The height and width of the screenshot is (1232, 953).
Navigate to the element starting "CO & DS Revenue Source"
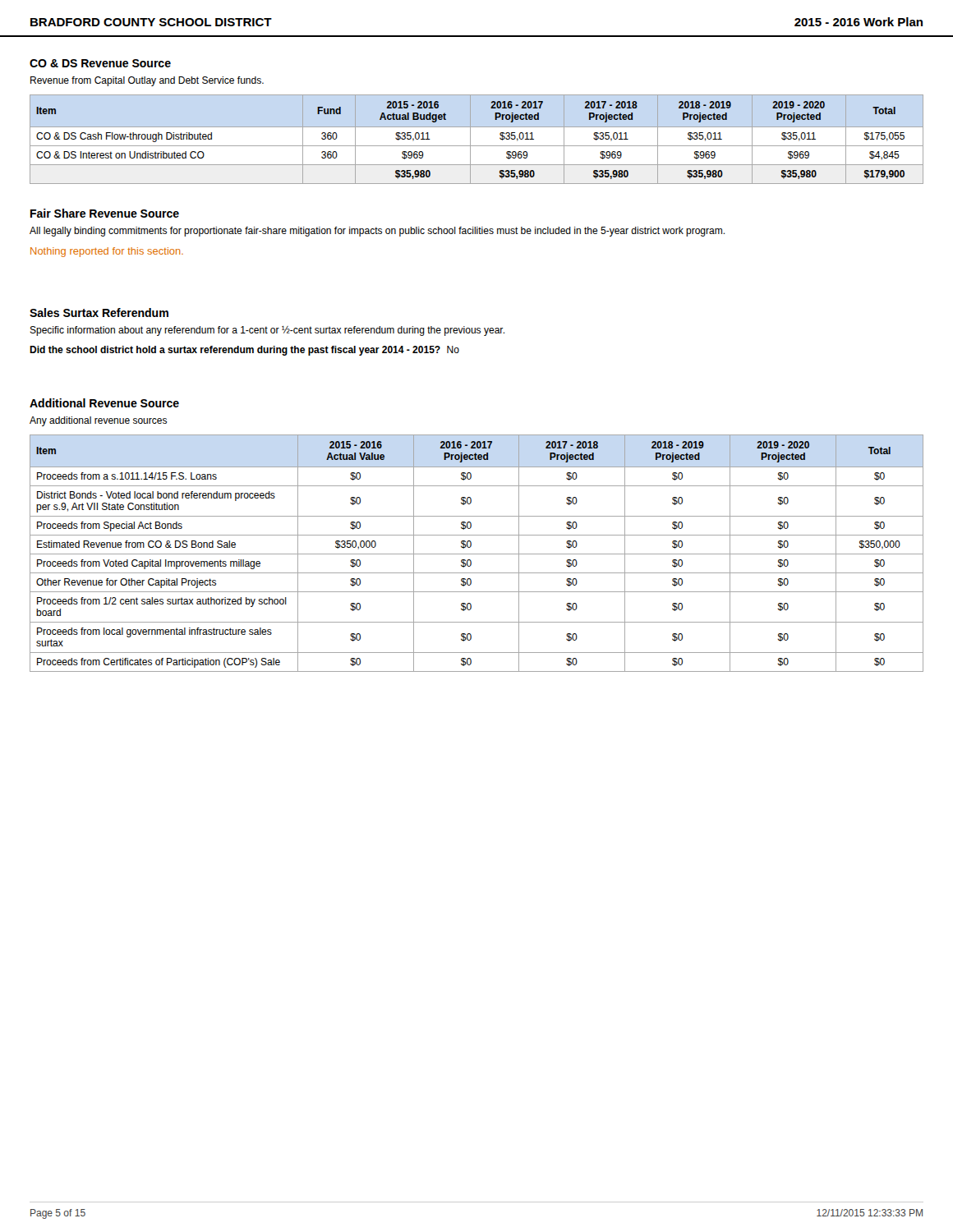(100, 63)
